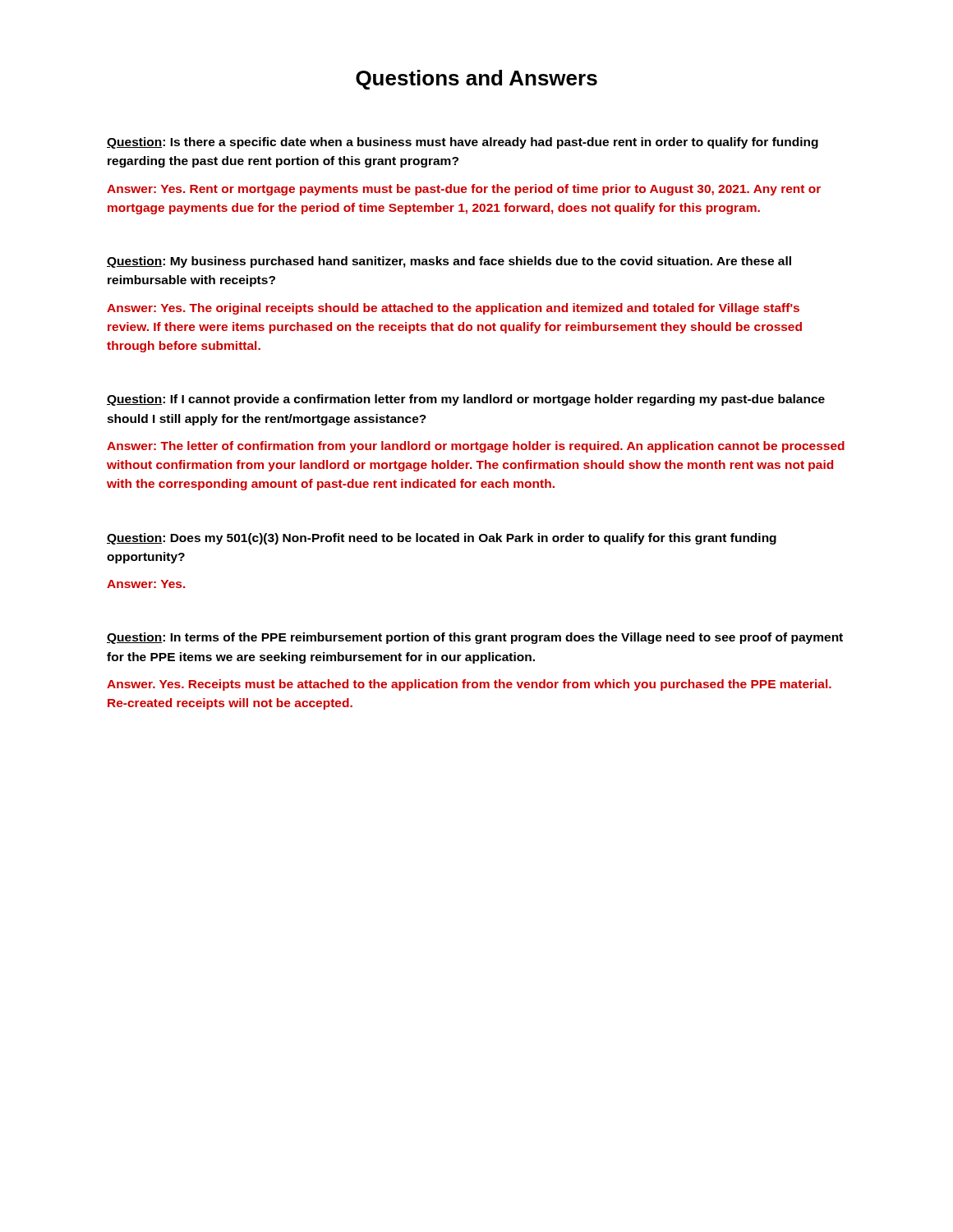Locate the text "Answer: Yes."

[x=146, y=584]
